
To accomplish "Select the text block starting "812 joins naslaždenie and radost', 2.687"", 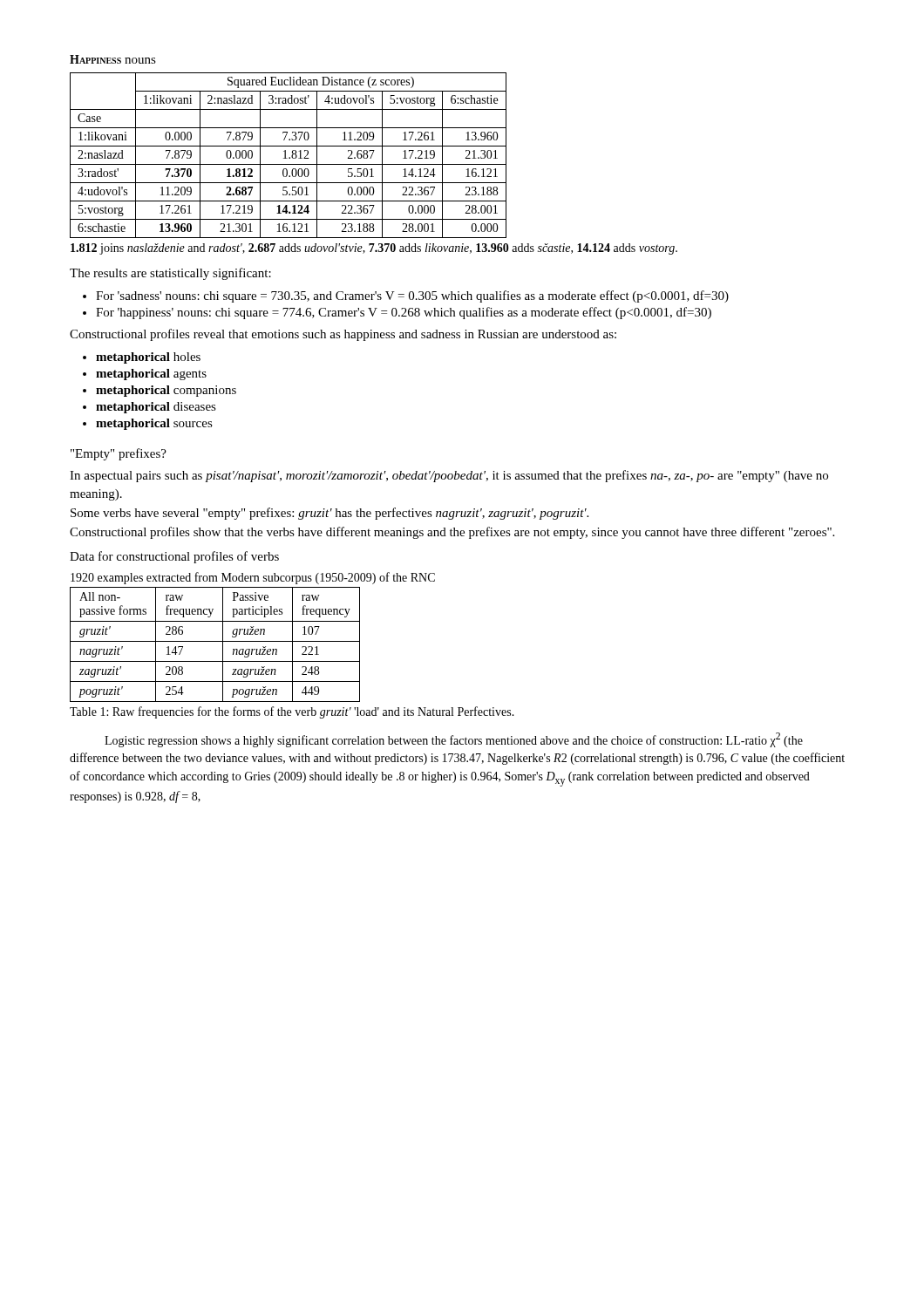I will 374,248.
